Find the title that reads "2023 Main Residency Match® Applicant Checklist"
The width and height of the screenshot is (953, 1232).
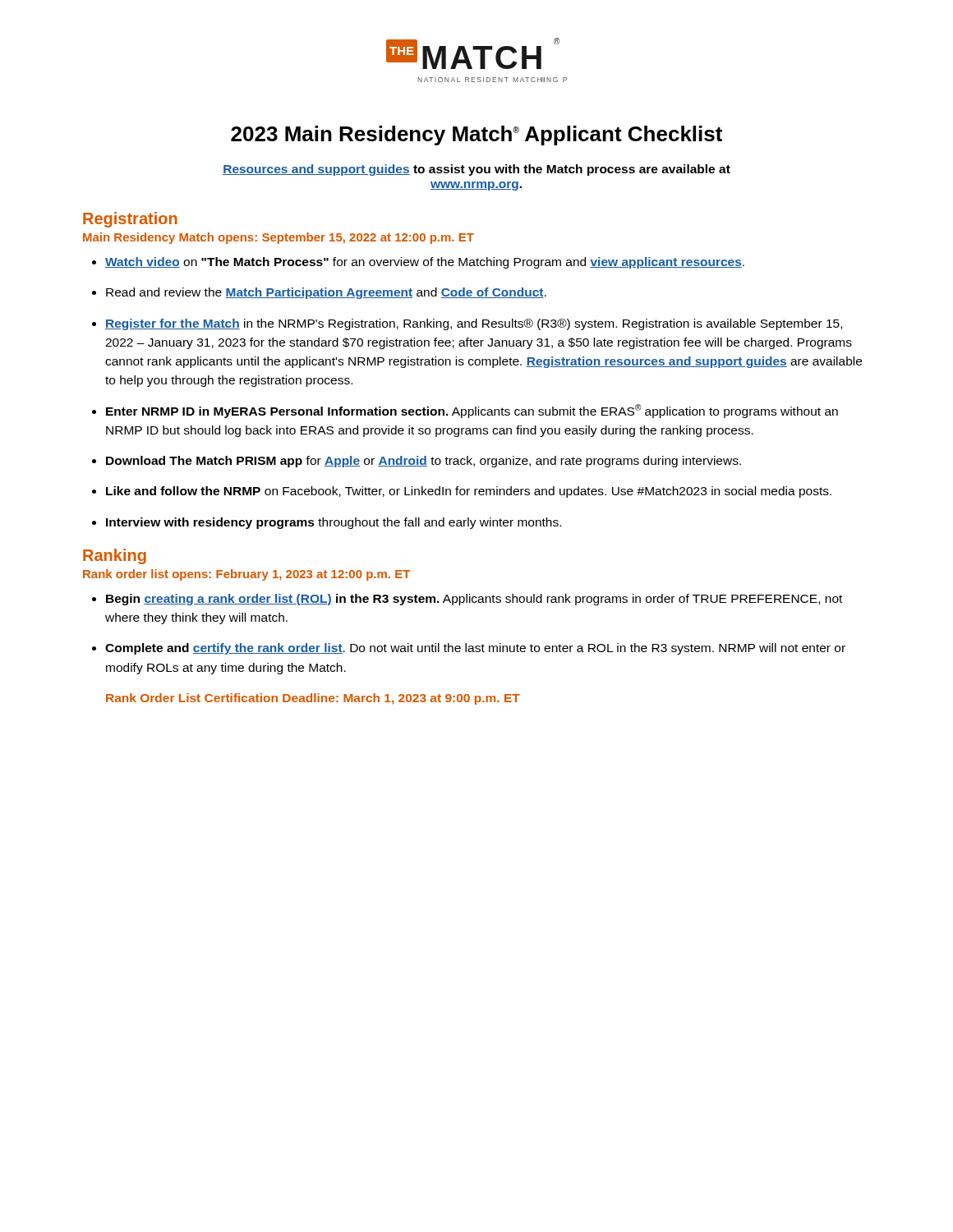(476, 134)
